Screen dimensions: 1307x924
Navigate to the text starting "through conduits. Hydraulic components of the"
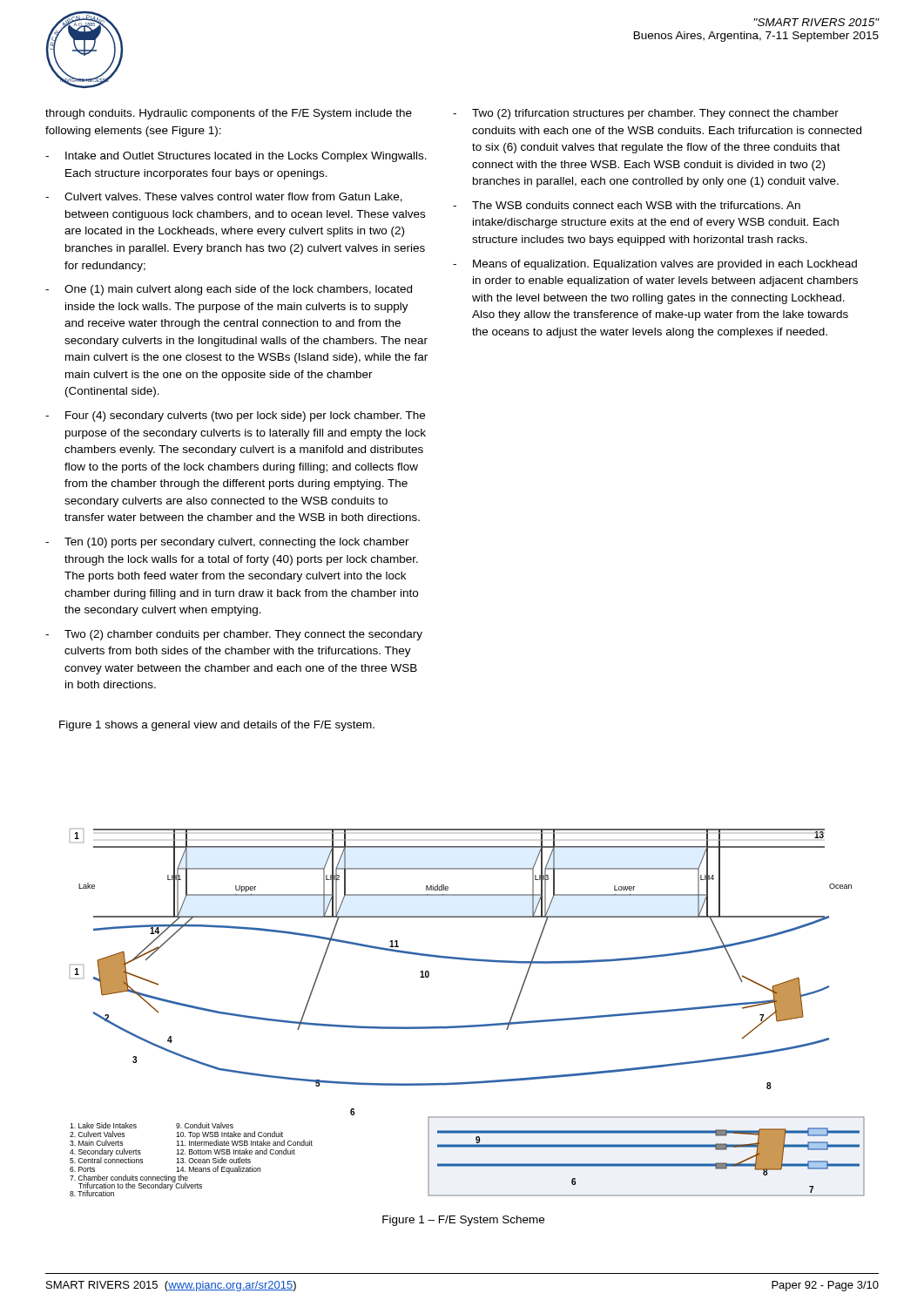[229, 121]
